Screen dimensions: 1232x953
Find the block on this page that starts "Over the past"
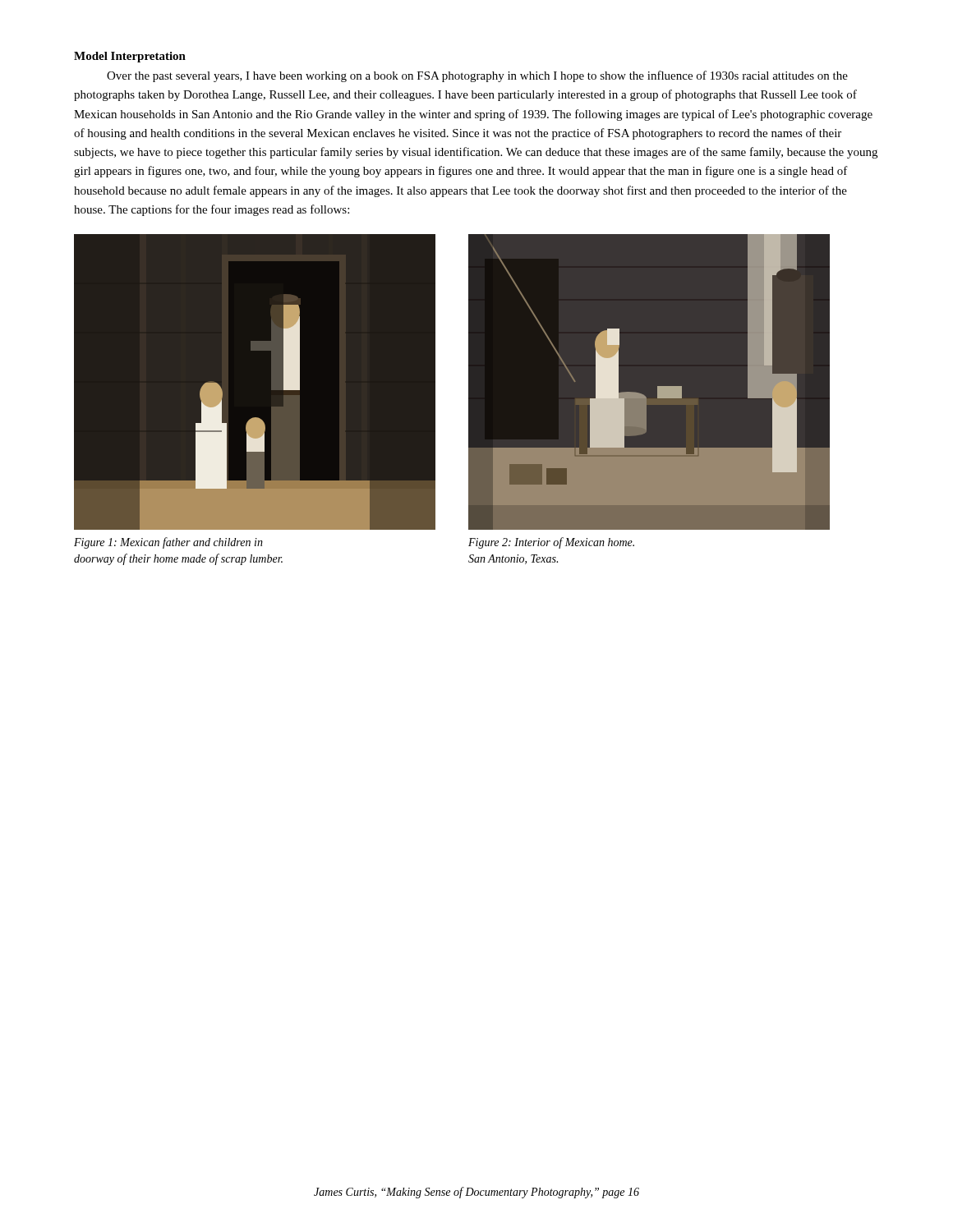click(x=476, y=142)
